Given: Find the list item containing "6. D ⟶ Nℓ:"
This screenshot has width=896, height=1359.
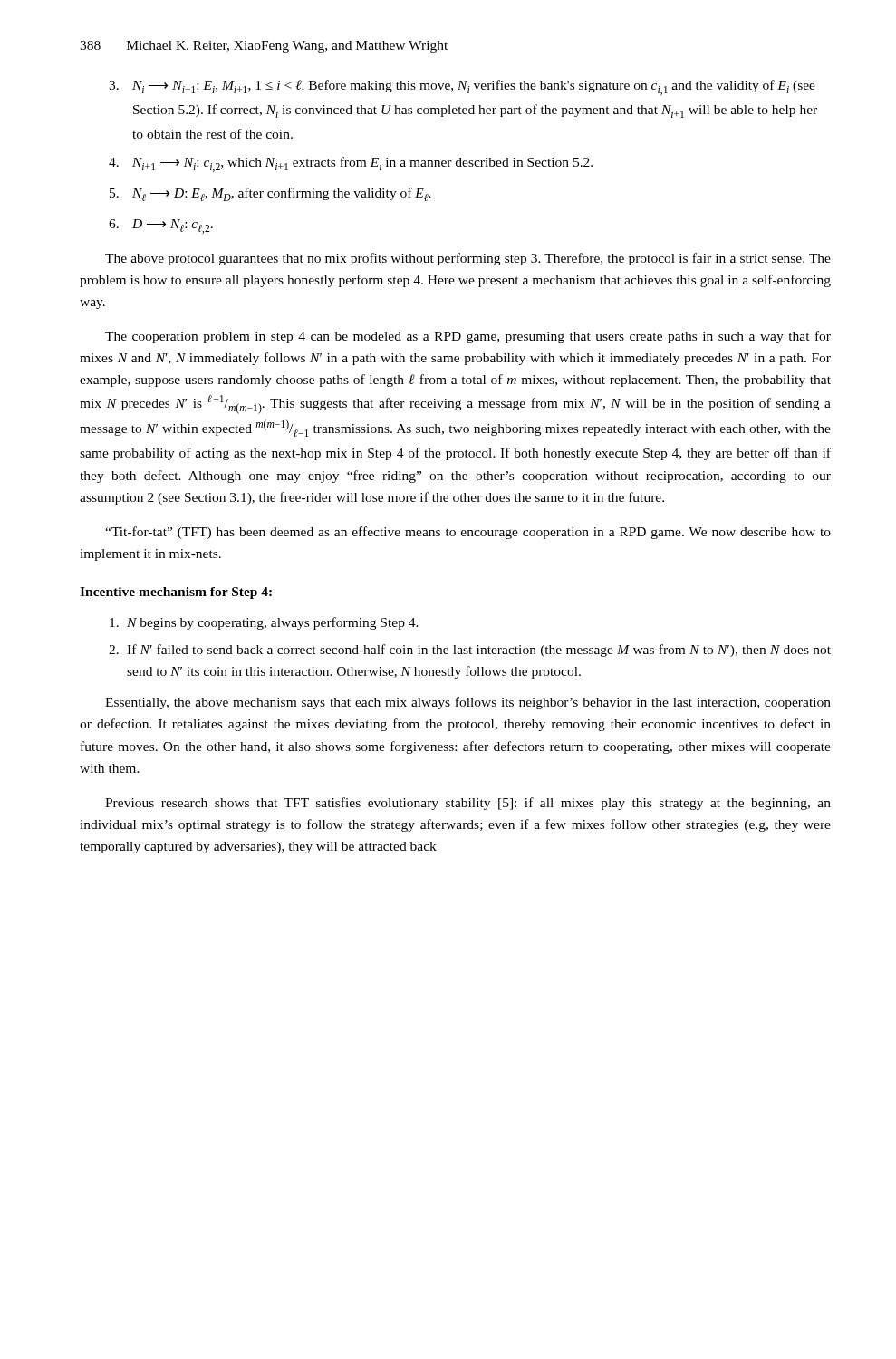Looking at the screenshot, I should tap(161, 226).
